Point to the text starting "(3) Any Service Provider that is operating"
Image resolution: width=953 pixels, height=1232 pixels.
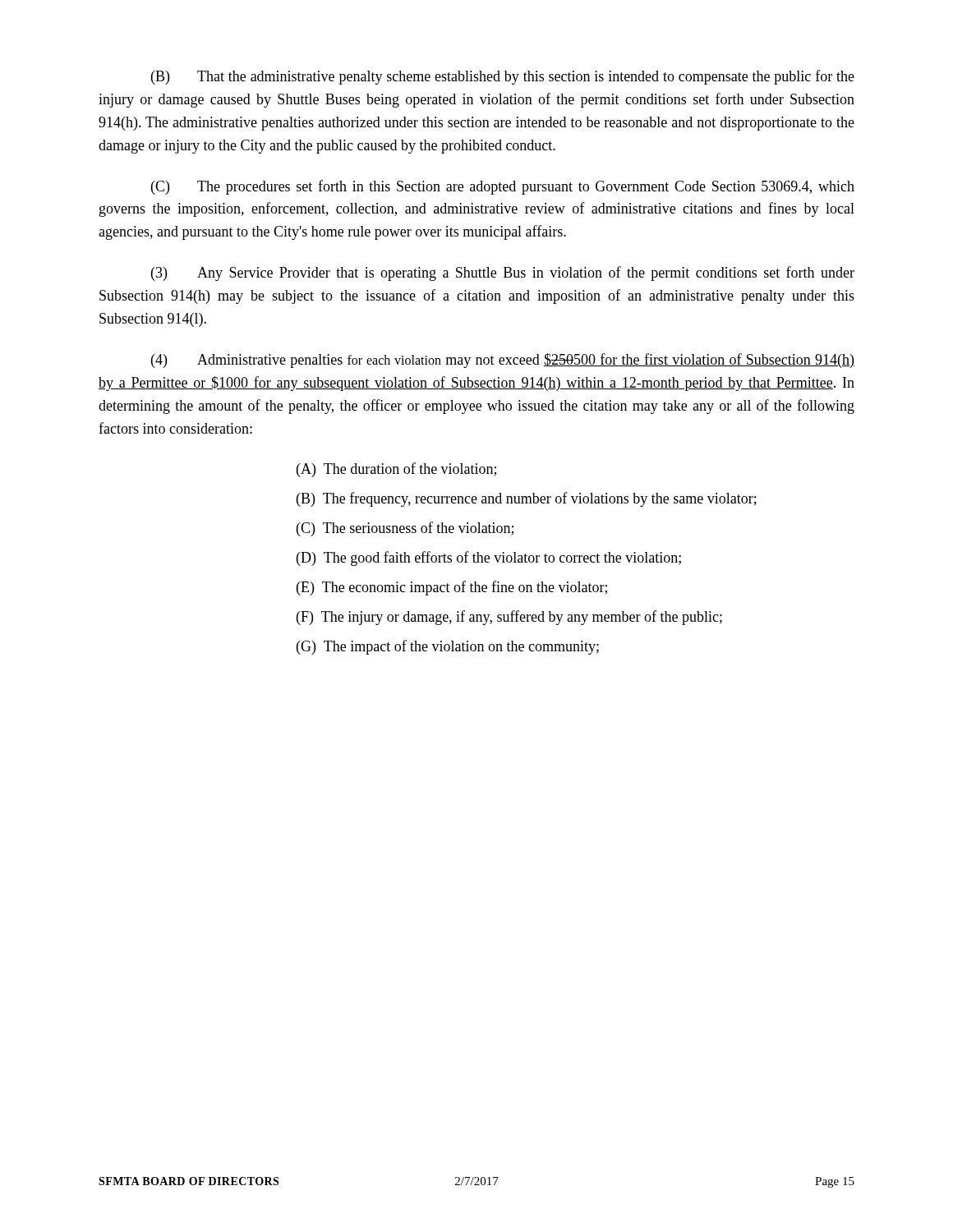pyautogui.click(x=476, y=297)
